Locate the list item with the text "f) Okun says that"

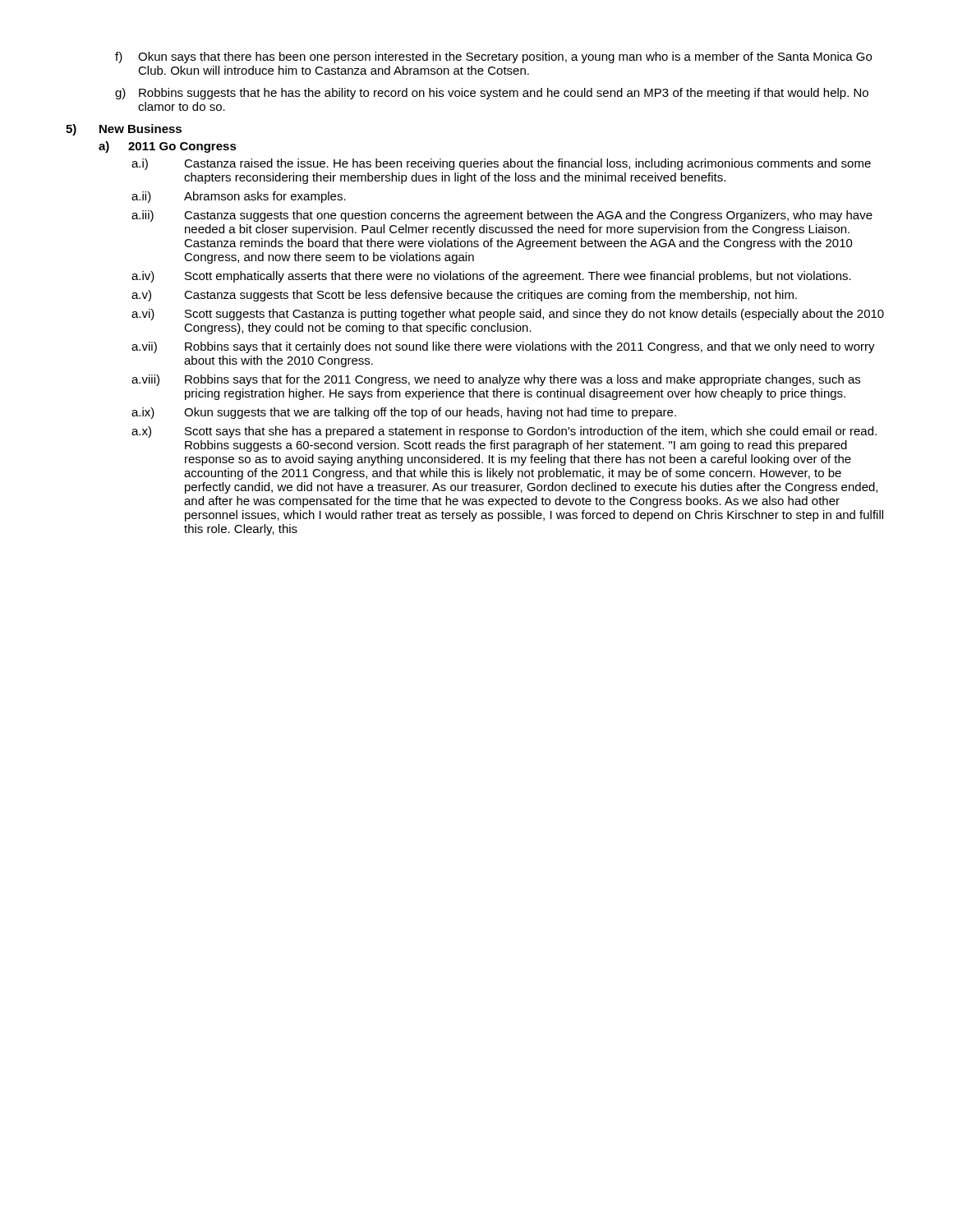(x=501, y=63)
